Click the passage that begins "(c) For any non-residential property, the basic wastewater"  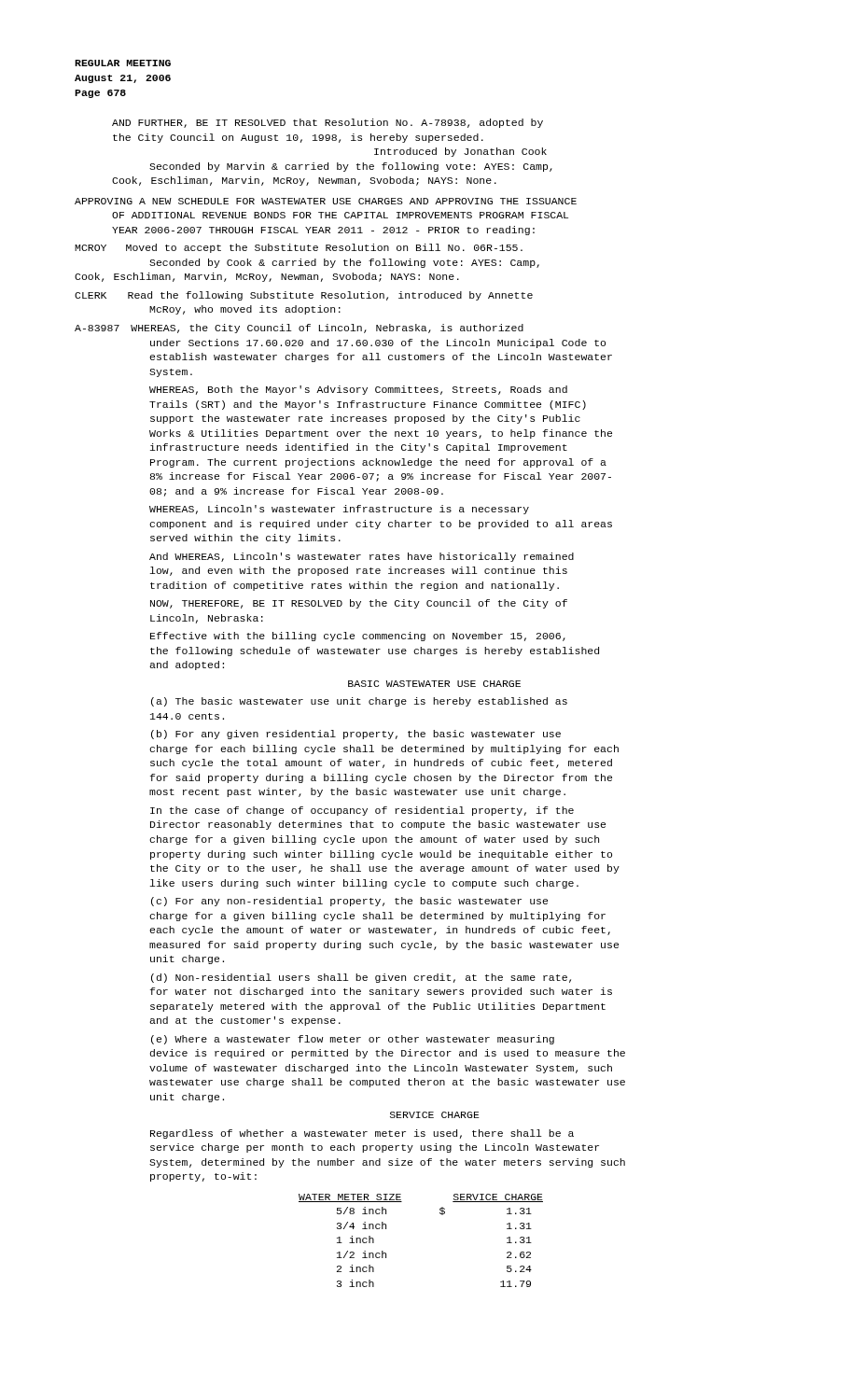pos(384,930)
